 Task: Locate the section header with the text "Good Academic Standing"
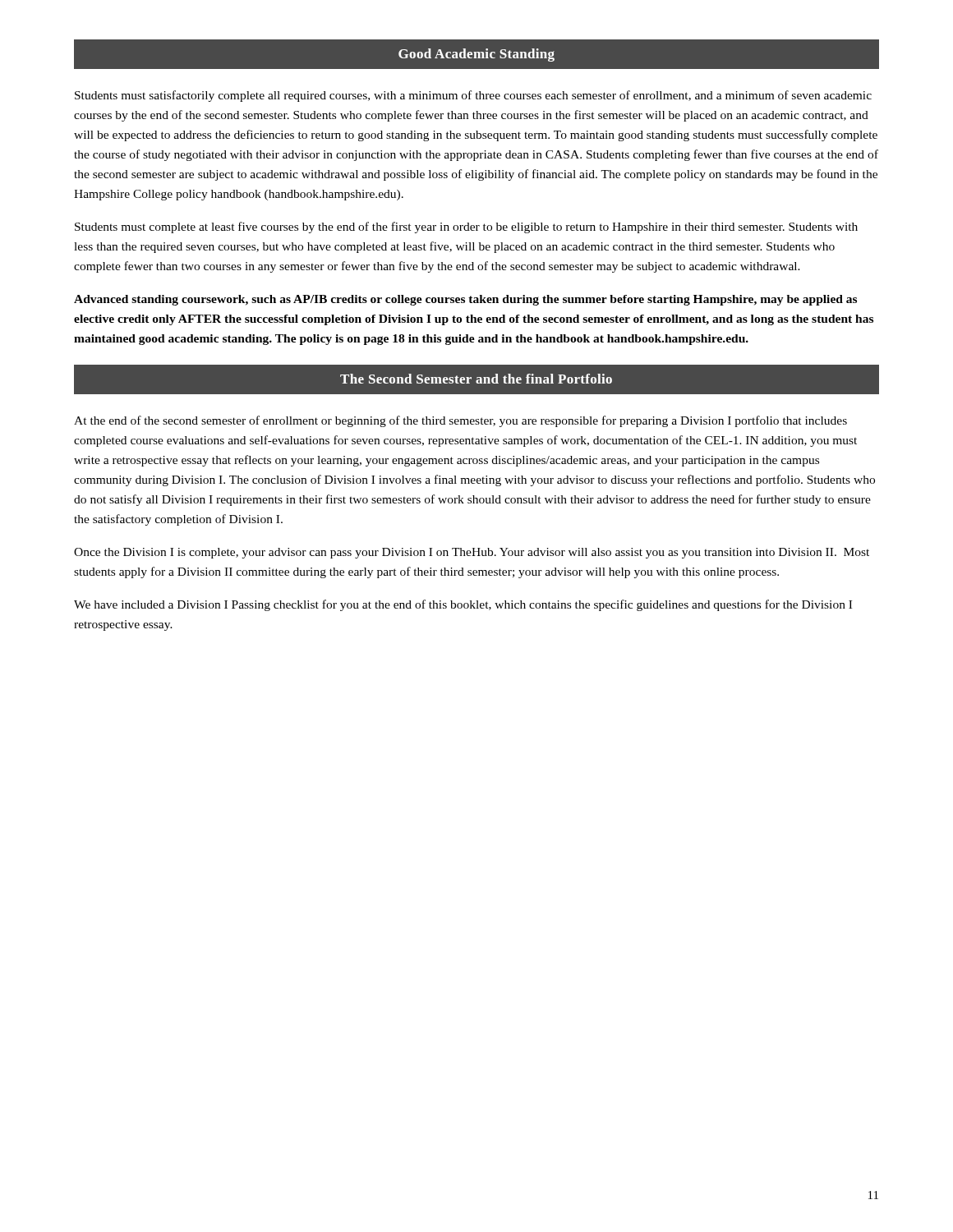pos(476,54)
